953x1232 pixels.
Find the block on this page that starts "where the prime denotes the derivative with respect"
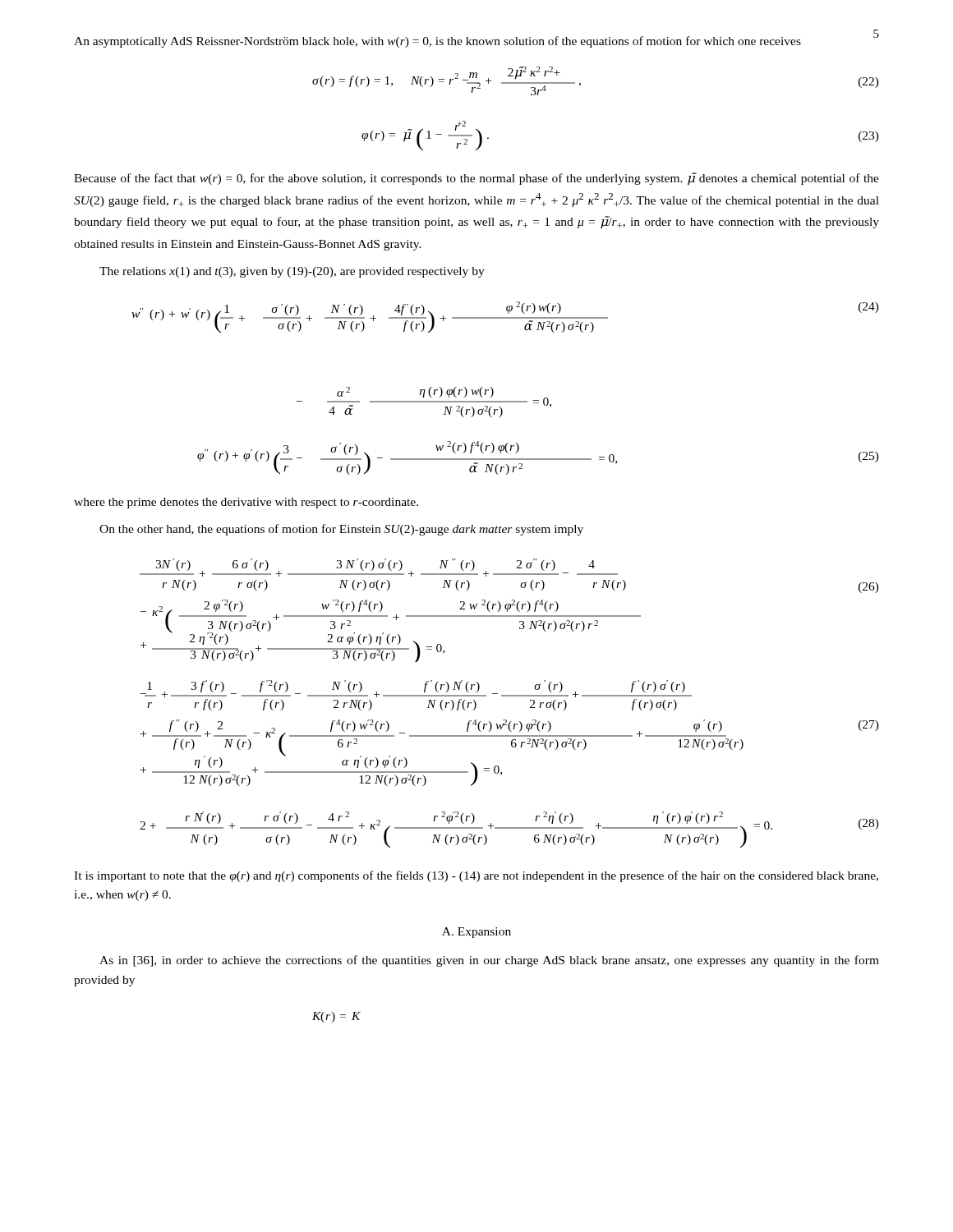(246, 501)
